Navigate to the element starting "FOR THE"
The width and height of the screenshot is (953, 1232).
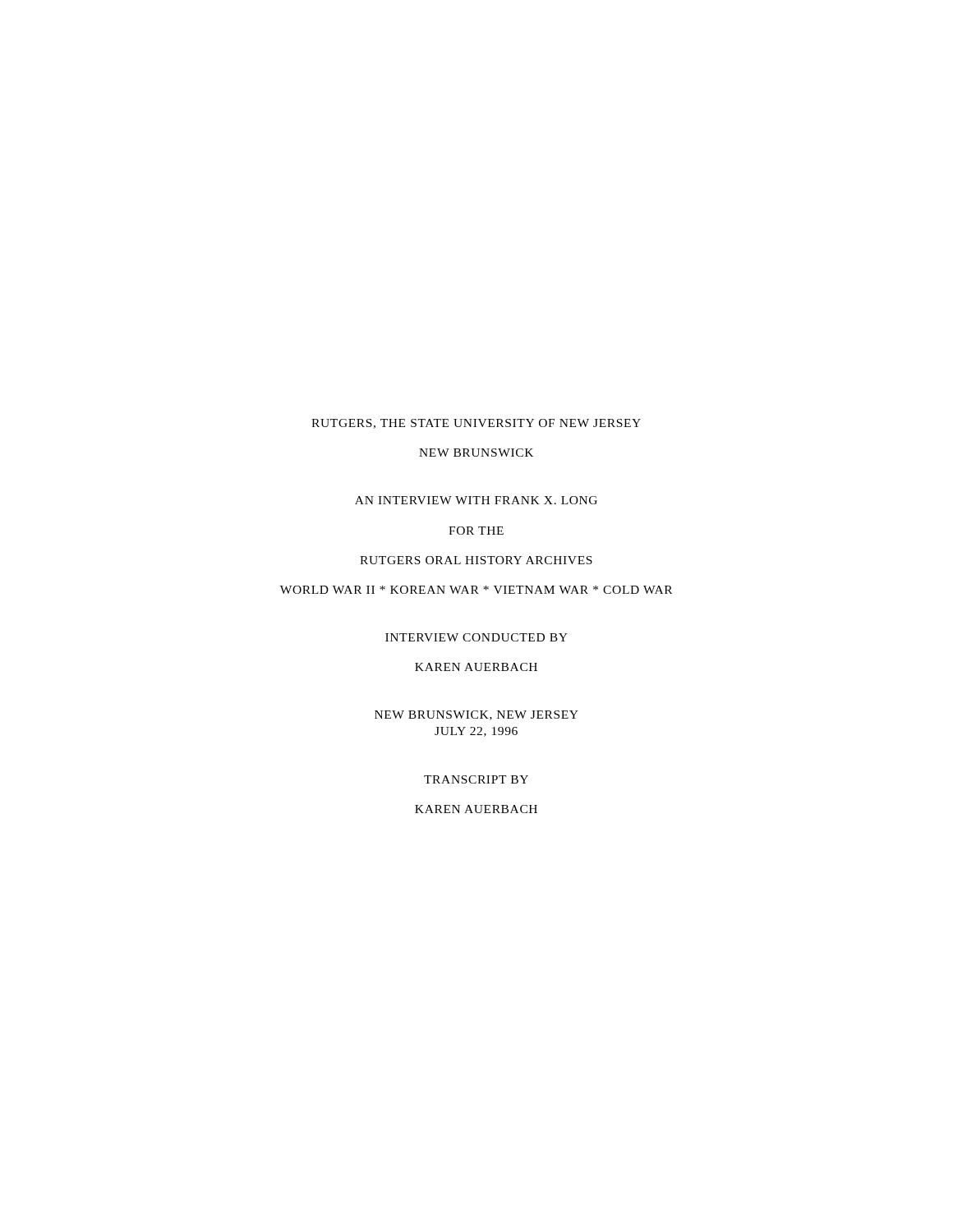(x=476, y=530)
